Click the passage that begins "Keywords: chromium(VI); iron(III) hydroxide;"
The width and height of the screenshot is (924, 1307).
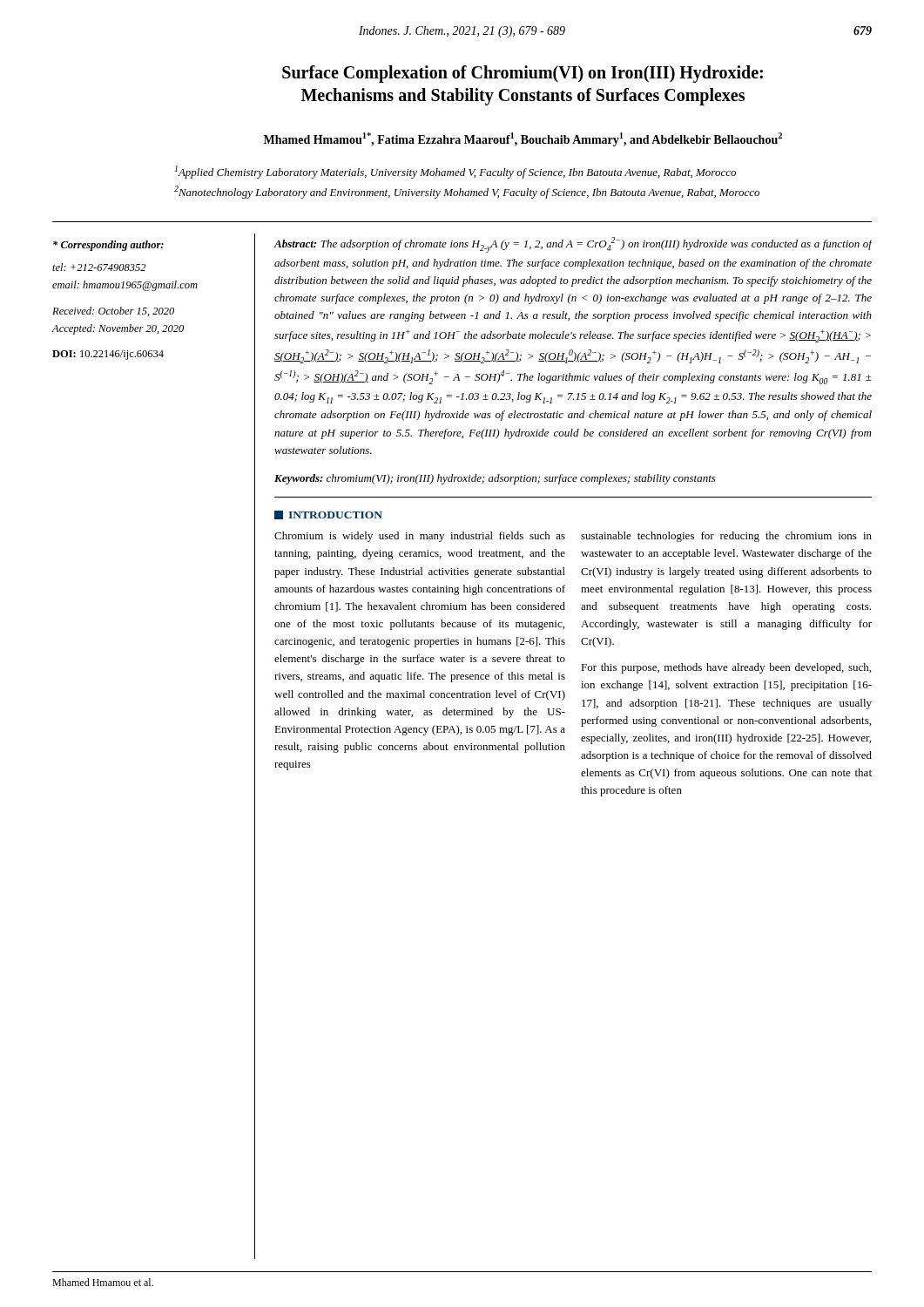pyautogui.click(x=495, y=478)
